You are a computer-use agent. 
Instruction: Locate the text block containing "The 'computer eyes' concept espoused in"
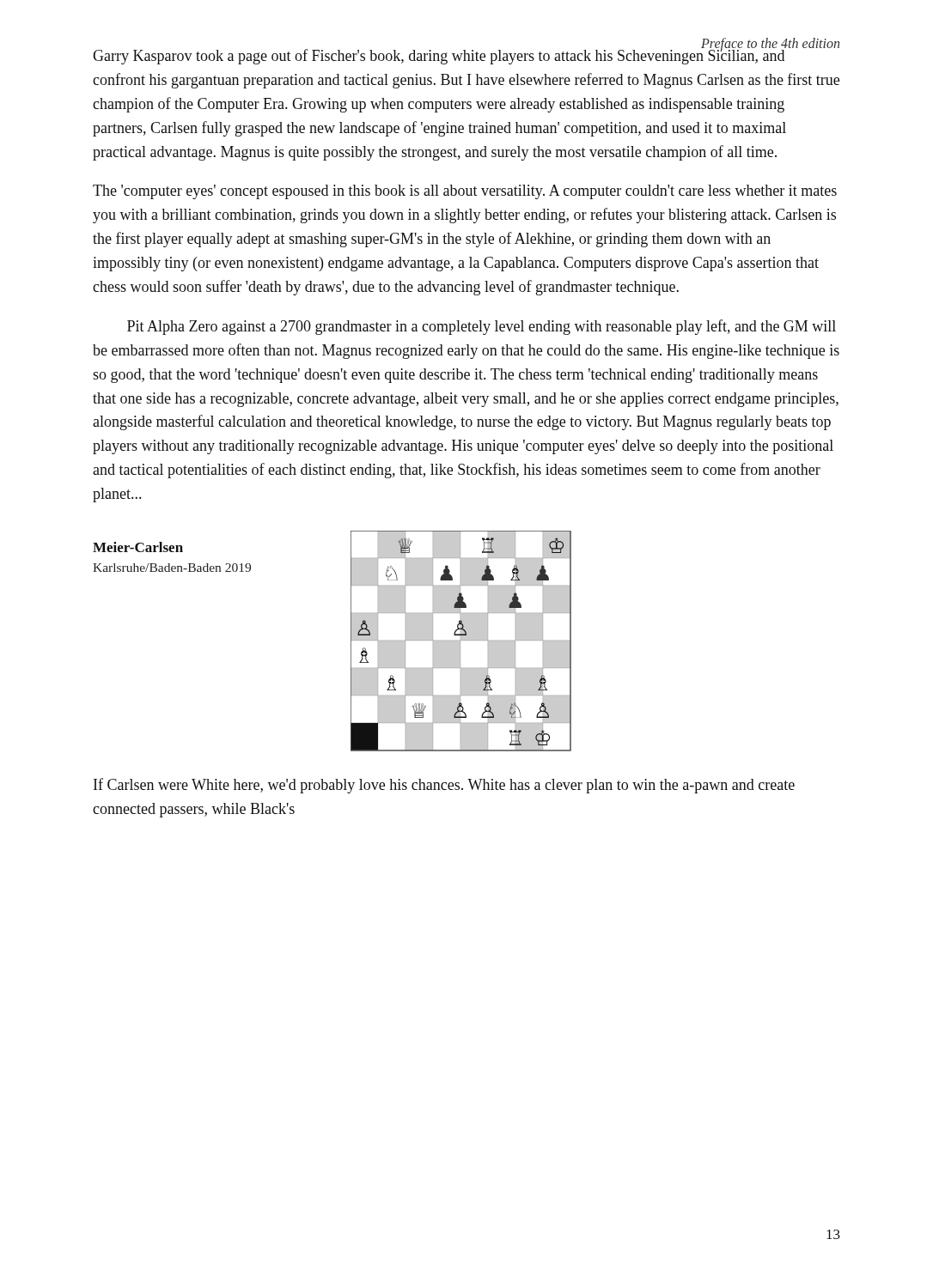coord(466,343)
